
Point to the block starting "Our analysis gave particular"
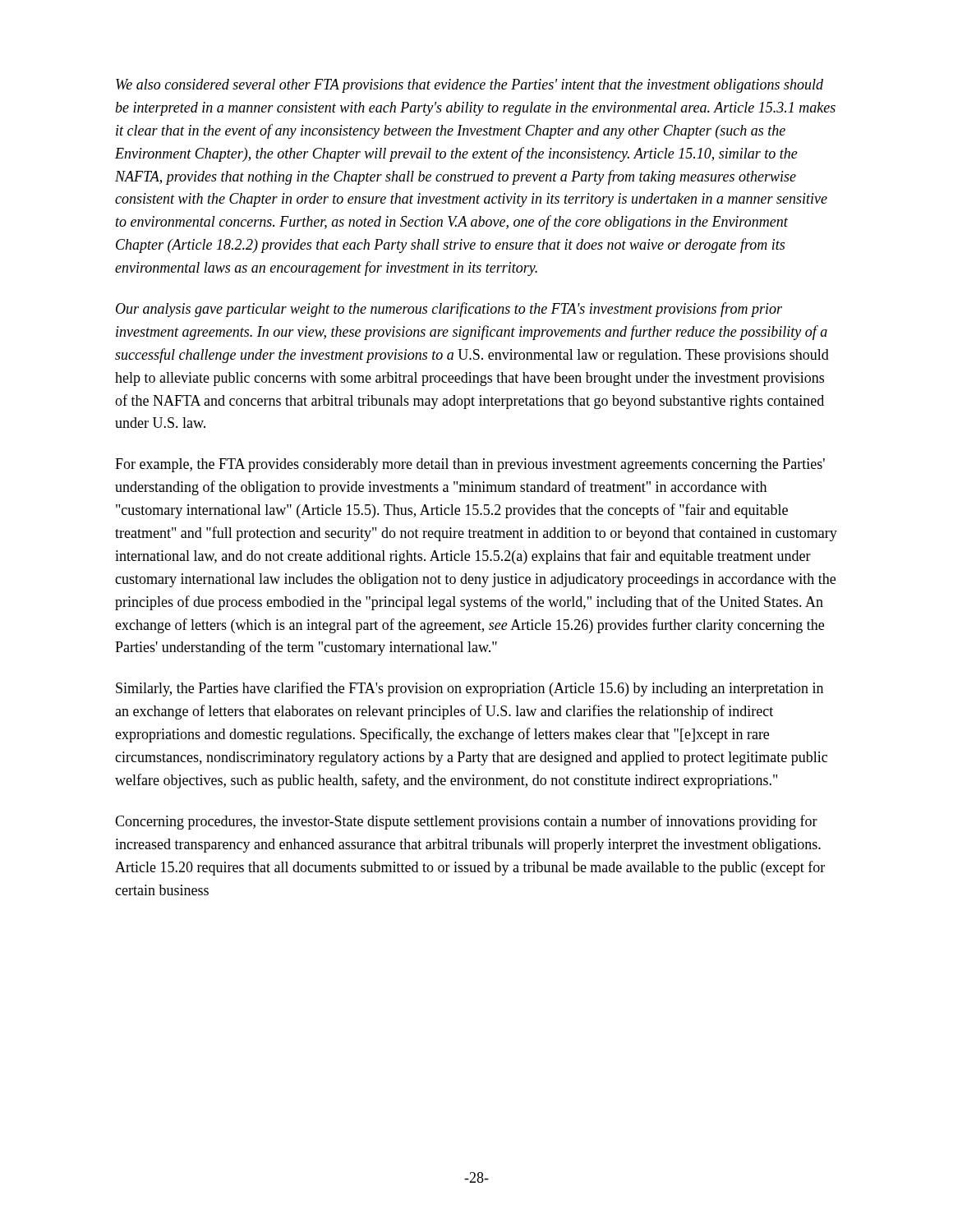point(472,366)
